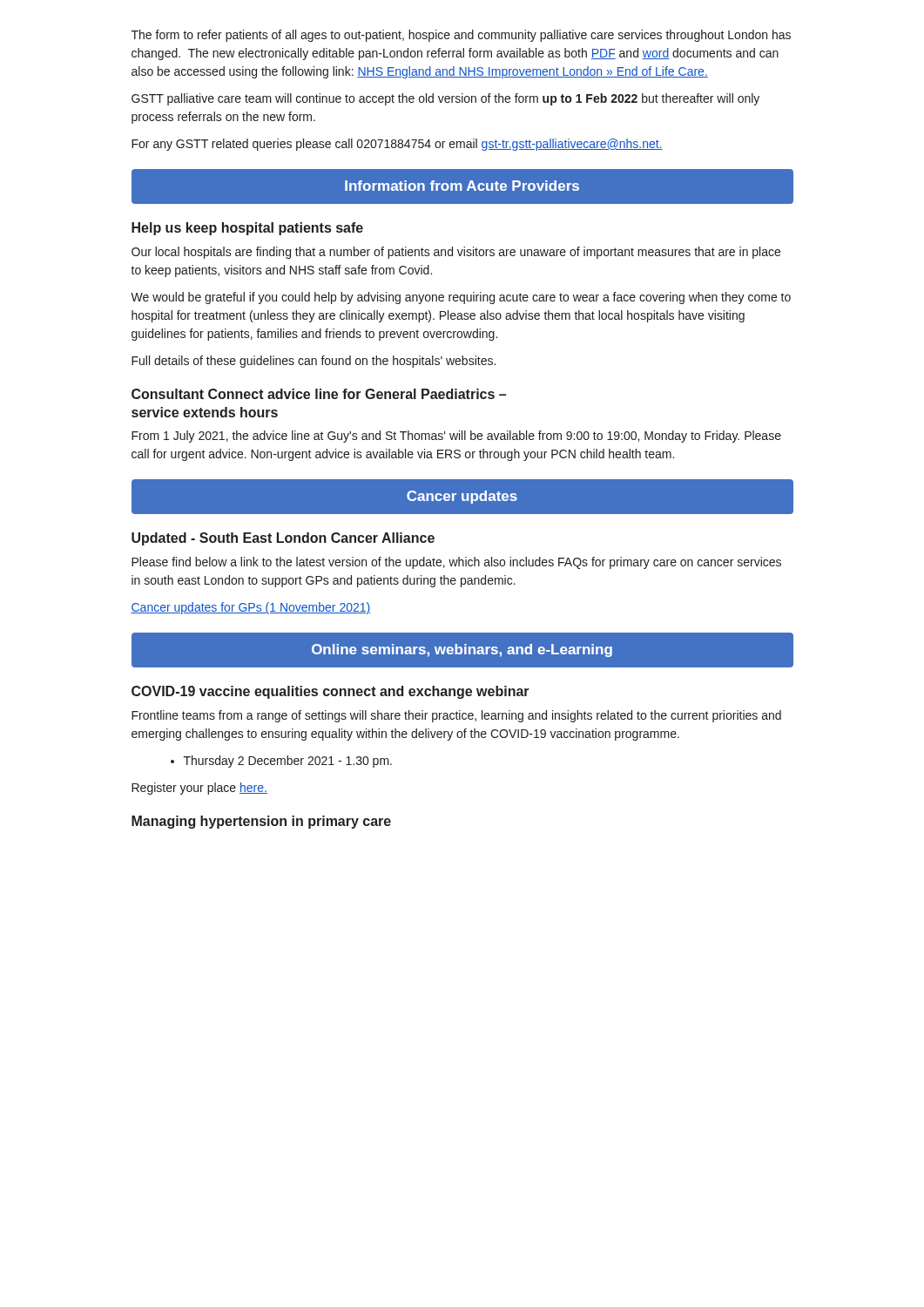Click on the passage starting "Please find below a link to the latest"
The height and width of the screenshot is (1307, 924).
click(x=456, y=571)
